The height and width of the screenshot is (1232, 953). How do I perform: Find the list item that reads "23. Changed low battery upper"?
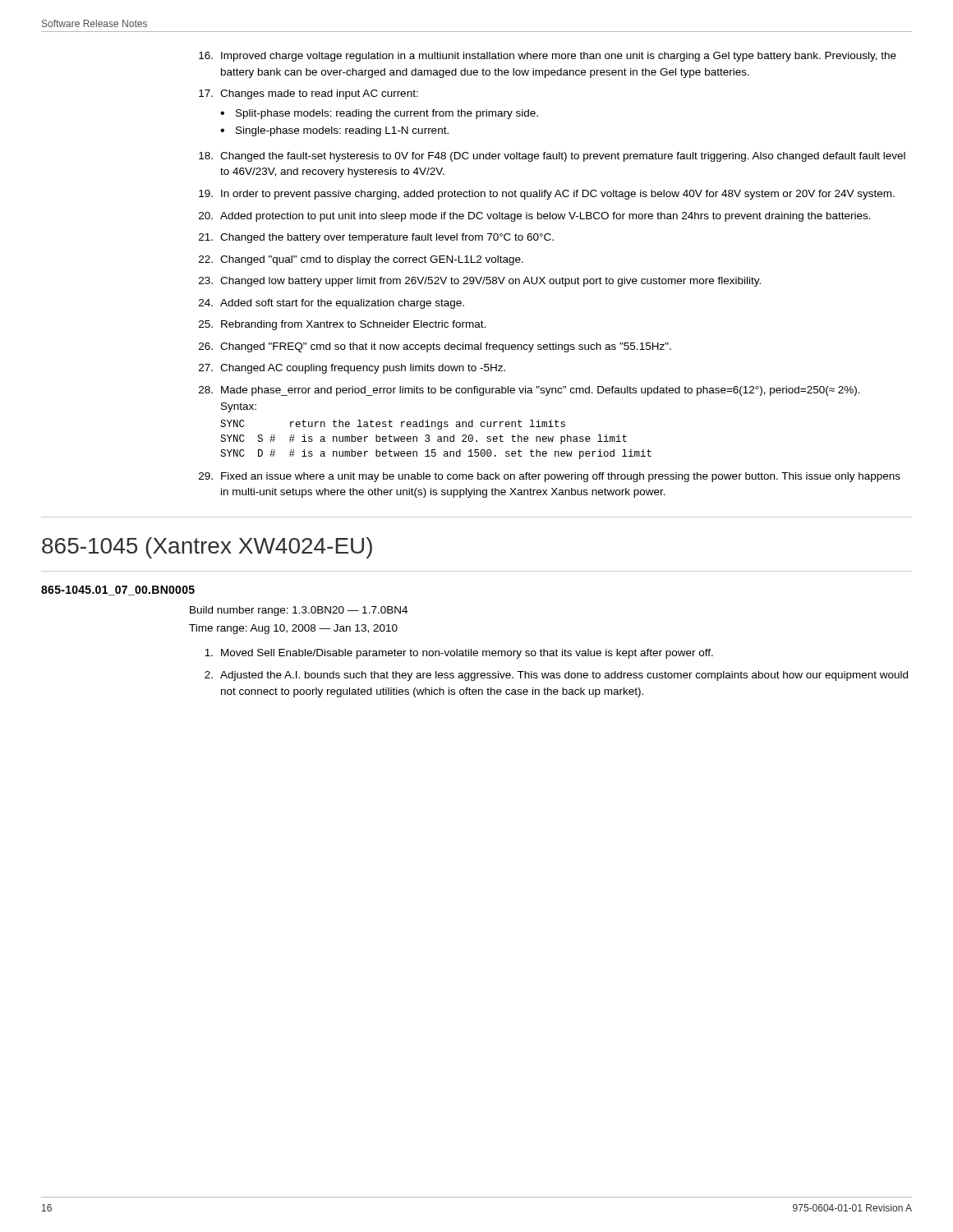click(550, 281)
